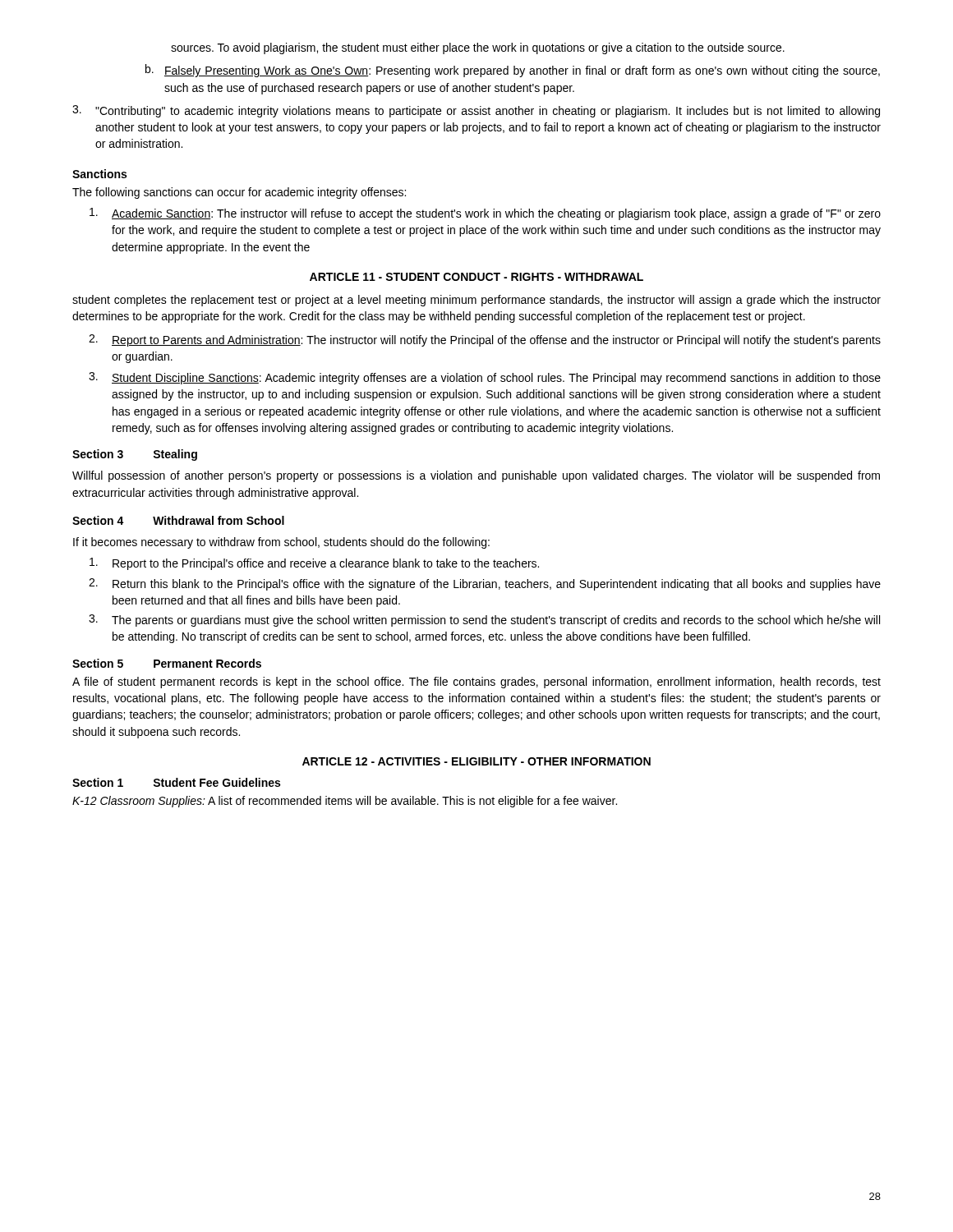Where is the passage that starts "3. Student Discipline Sanctions: Academic integrity"?

(485, 403)
